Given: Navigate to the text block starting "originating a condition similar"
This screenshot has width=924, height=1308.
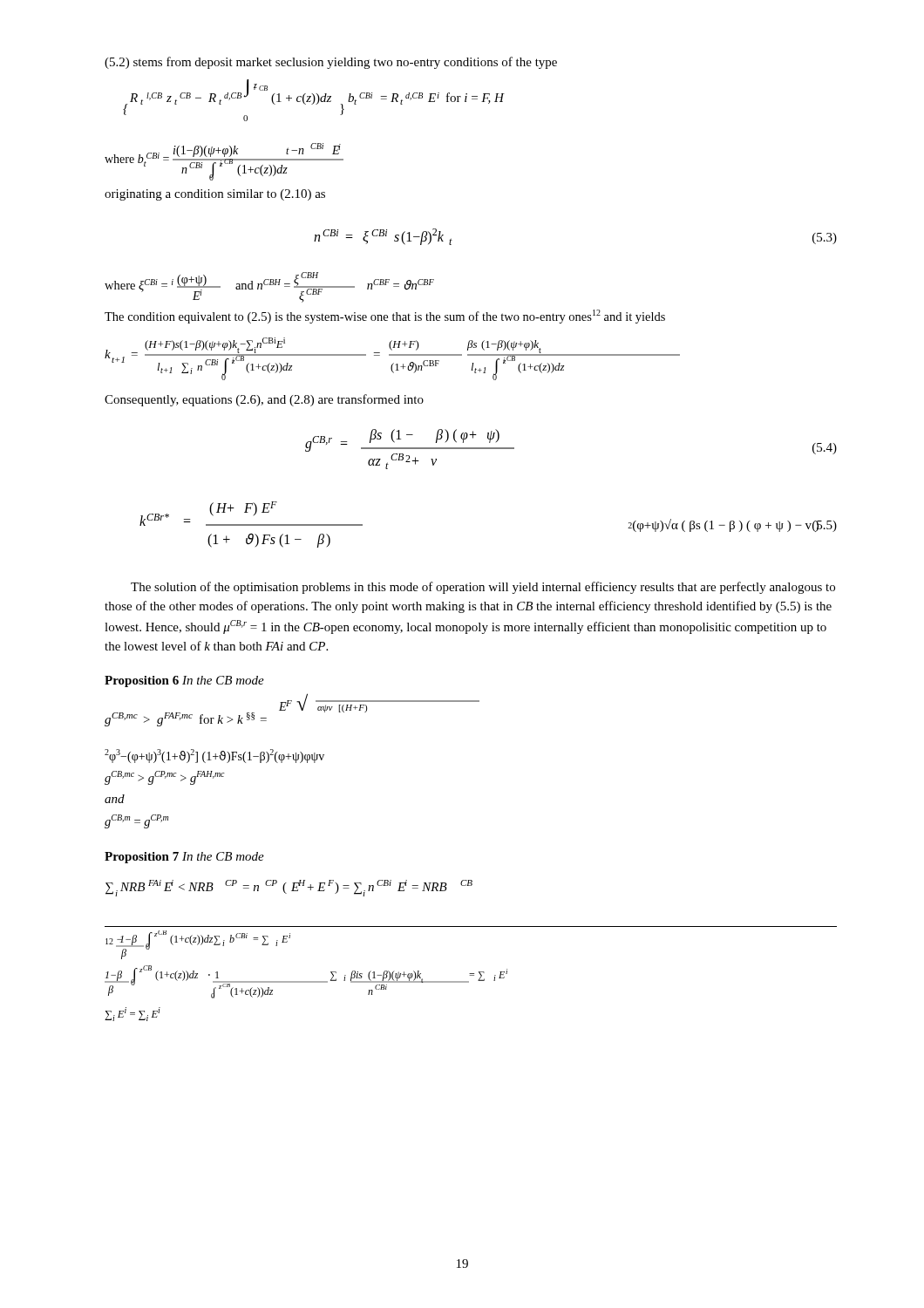Looking at the screenshot, I should click(215, 195).
